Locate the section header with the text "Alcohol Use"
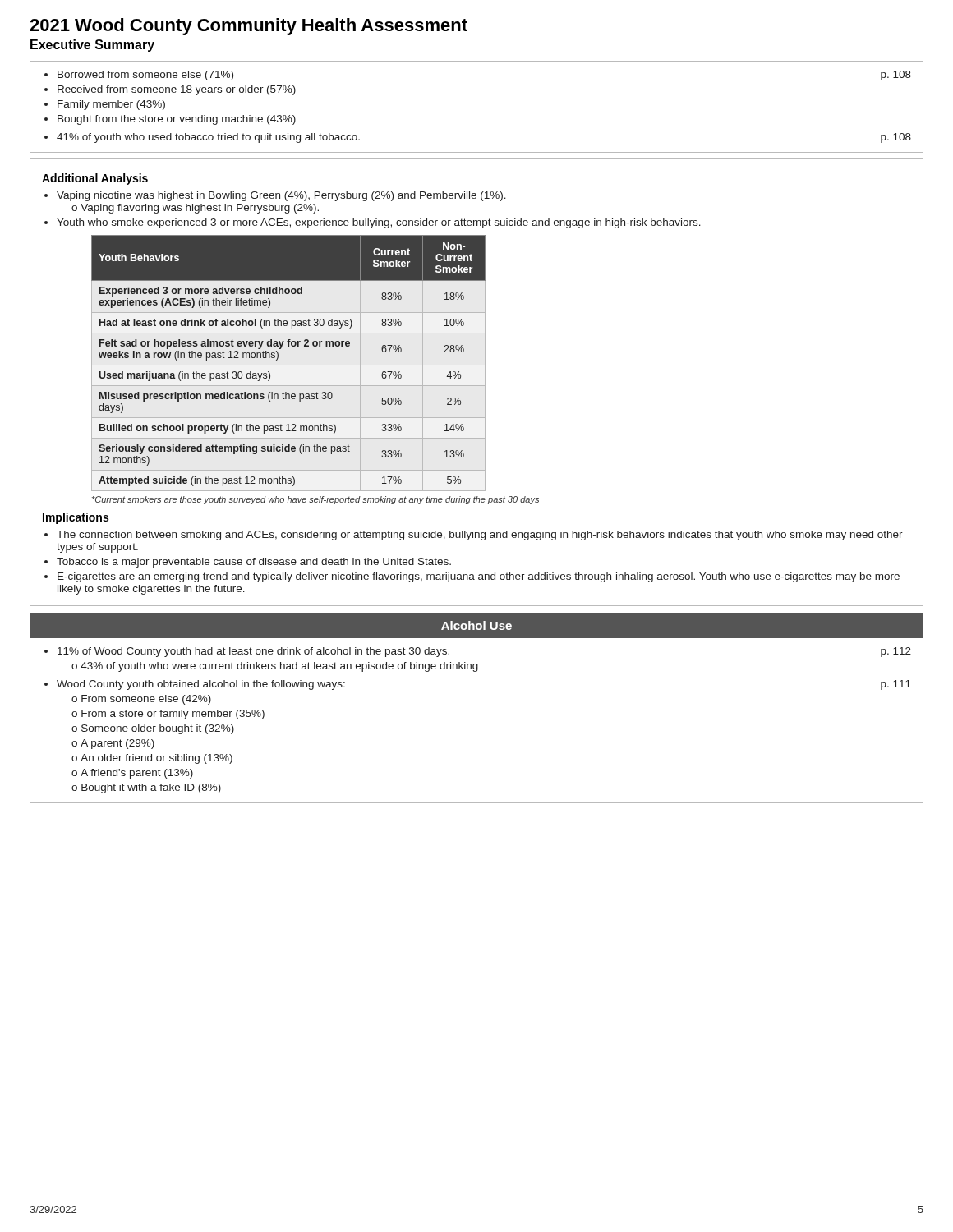 click(476, 625)
